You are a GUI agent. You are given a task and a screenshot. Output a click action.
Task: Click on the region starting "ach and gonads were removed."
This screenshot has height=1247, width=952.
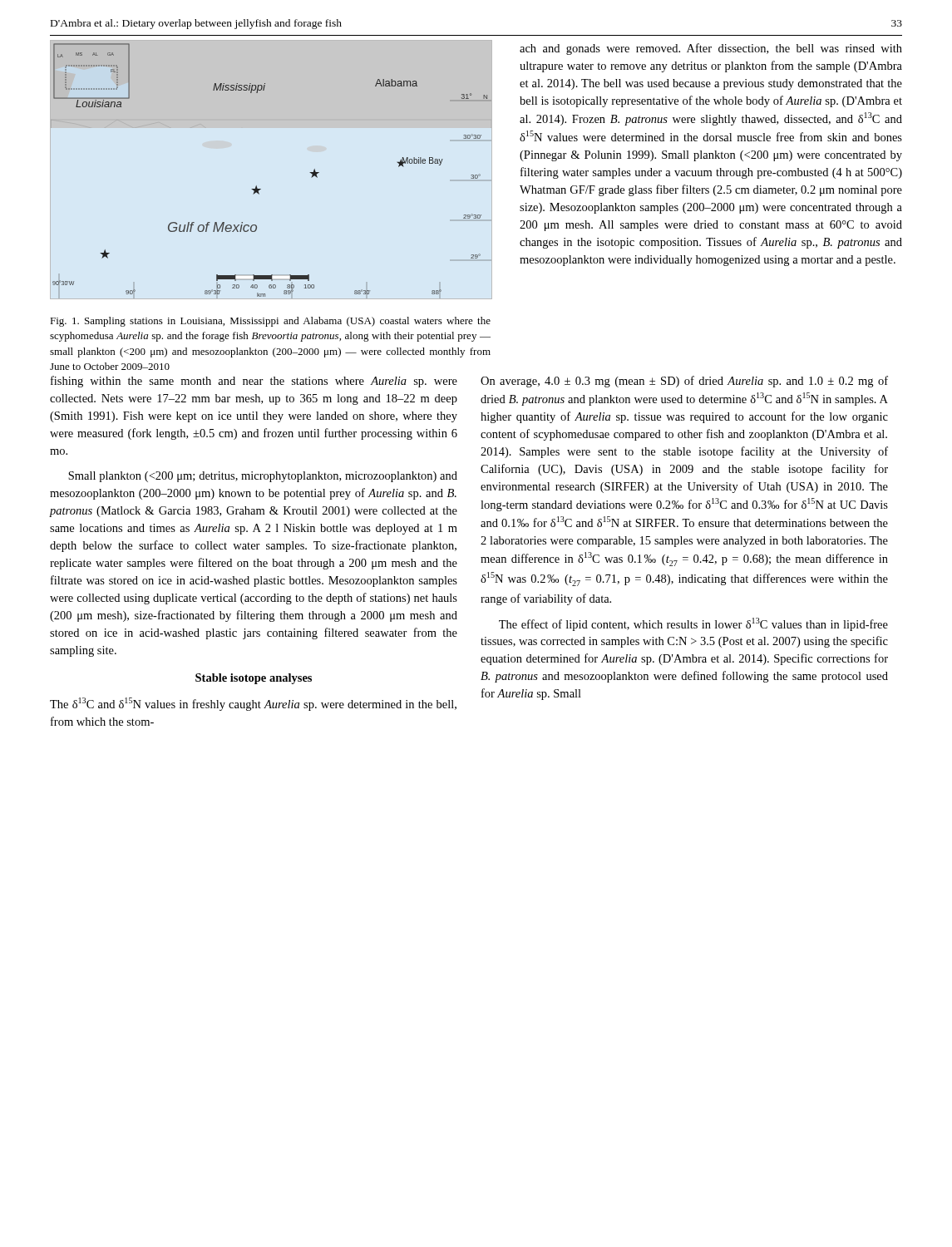pos(711,154)
